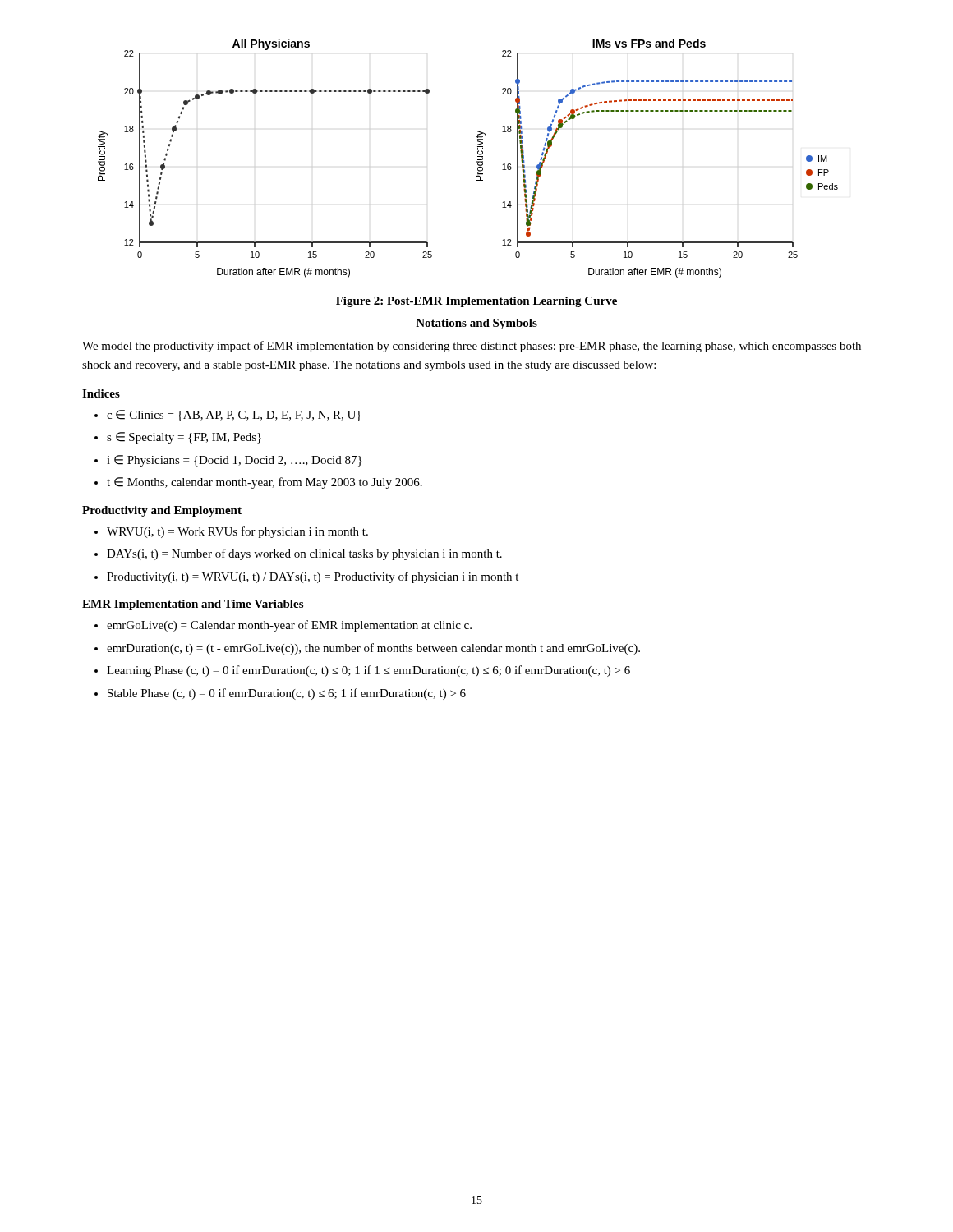Image resolution: width=953 pixels, height=1232 pixels.
Task: Navigate to the element starting "WRVU(i, t) = Work RVUs for physician i"
Action: [x=238, y=531]
